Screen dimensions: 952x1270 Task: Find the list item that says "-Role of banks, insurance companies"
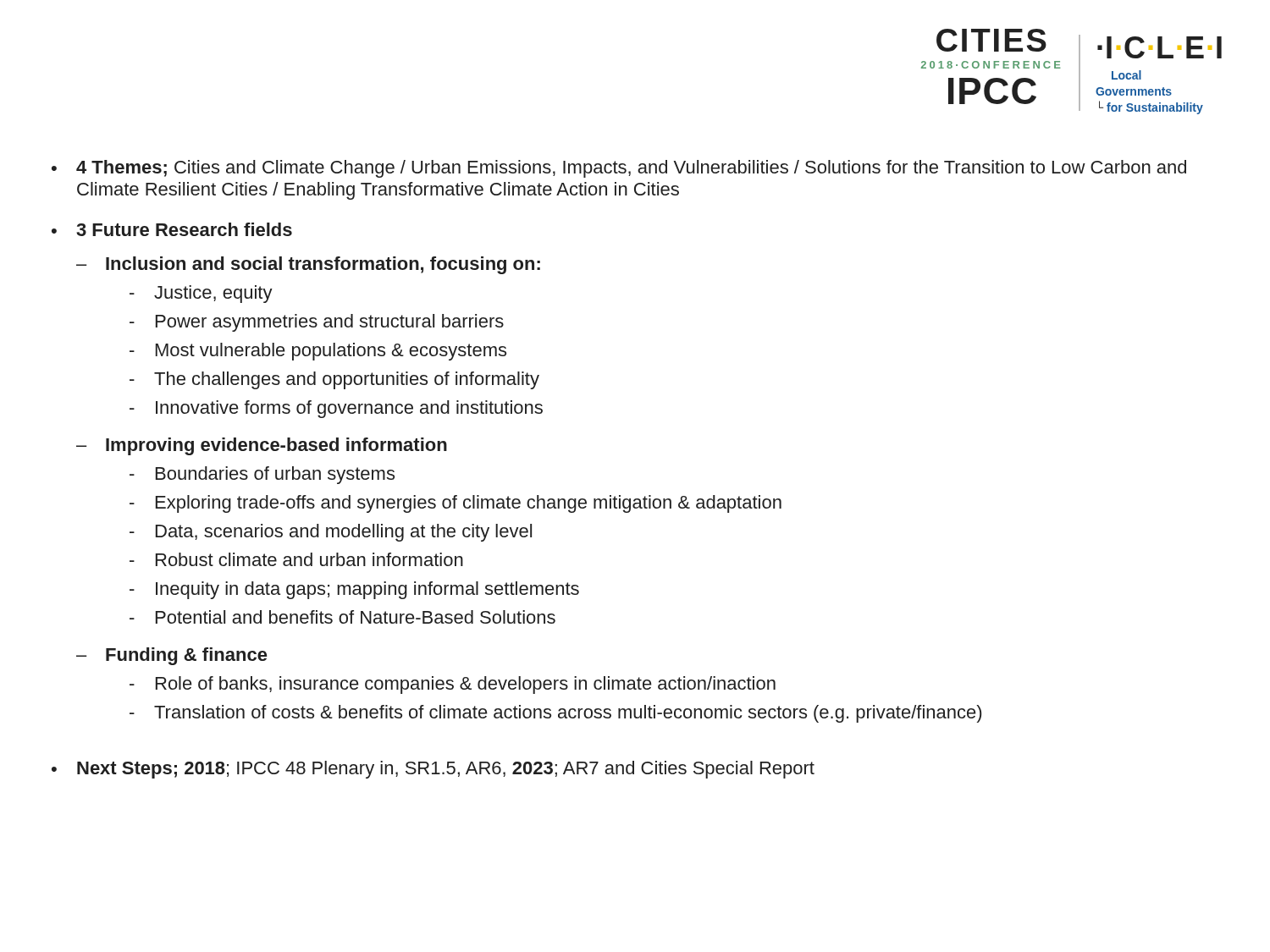[x=453, y=684]
